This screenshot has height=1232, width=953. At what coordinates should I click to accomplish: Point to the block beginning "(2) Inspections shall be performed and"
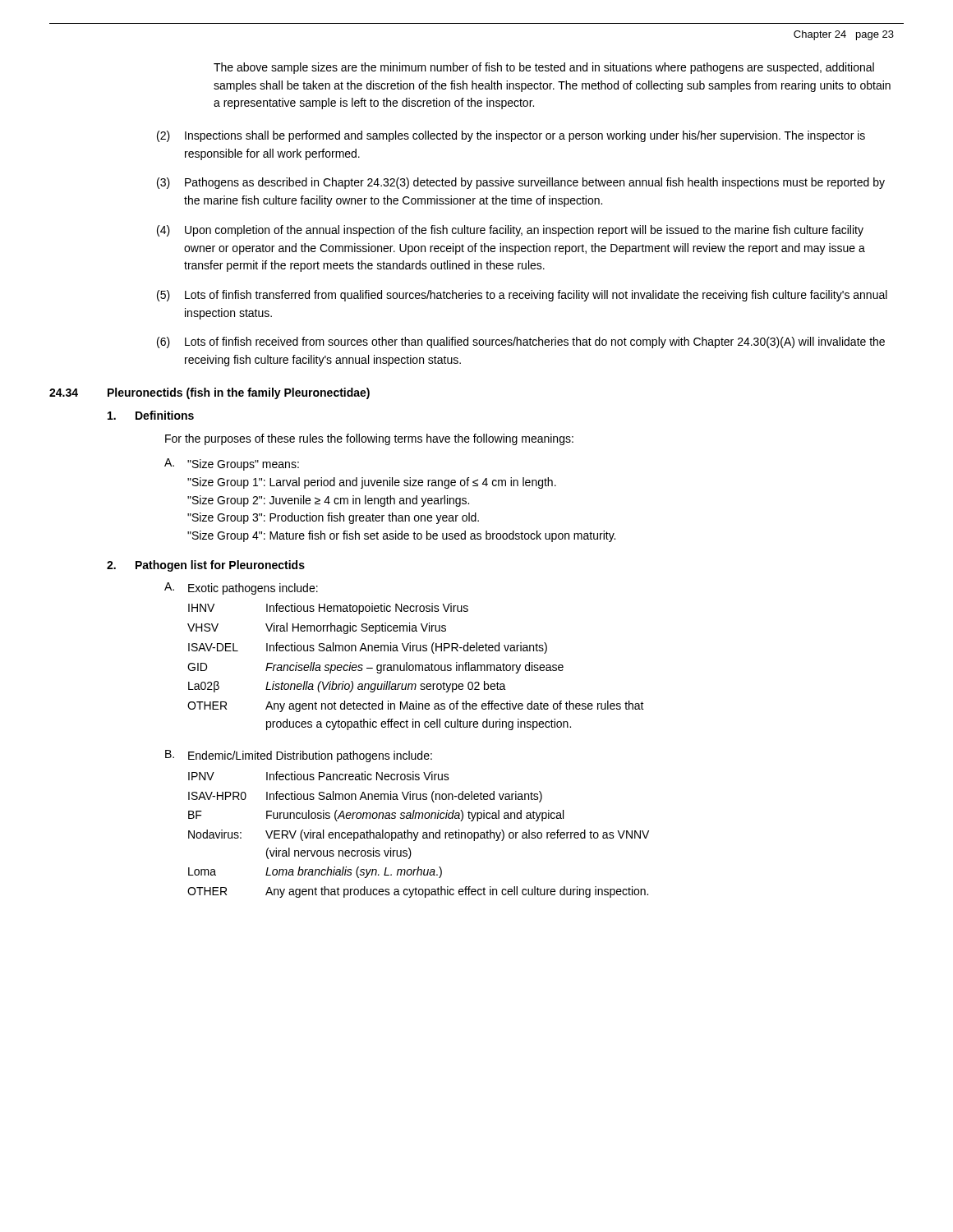[x=525, y=145]
